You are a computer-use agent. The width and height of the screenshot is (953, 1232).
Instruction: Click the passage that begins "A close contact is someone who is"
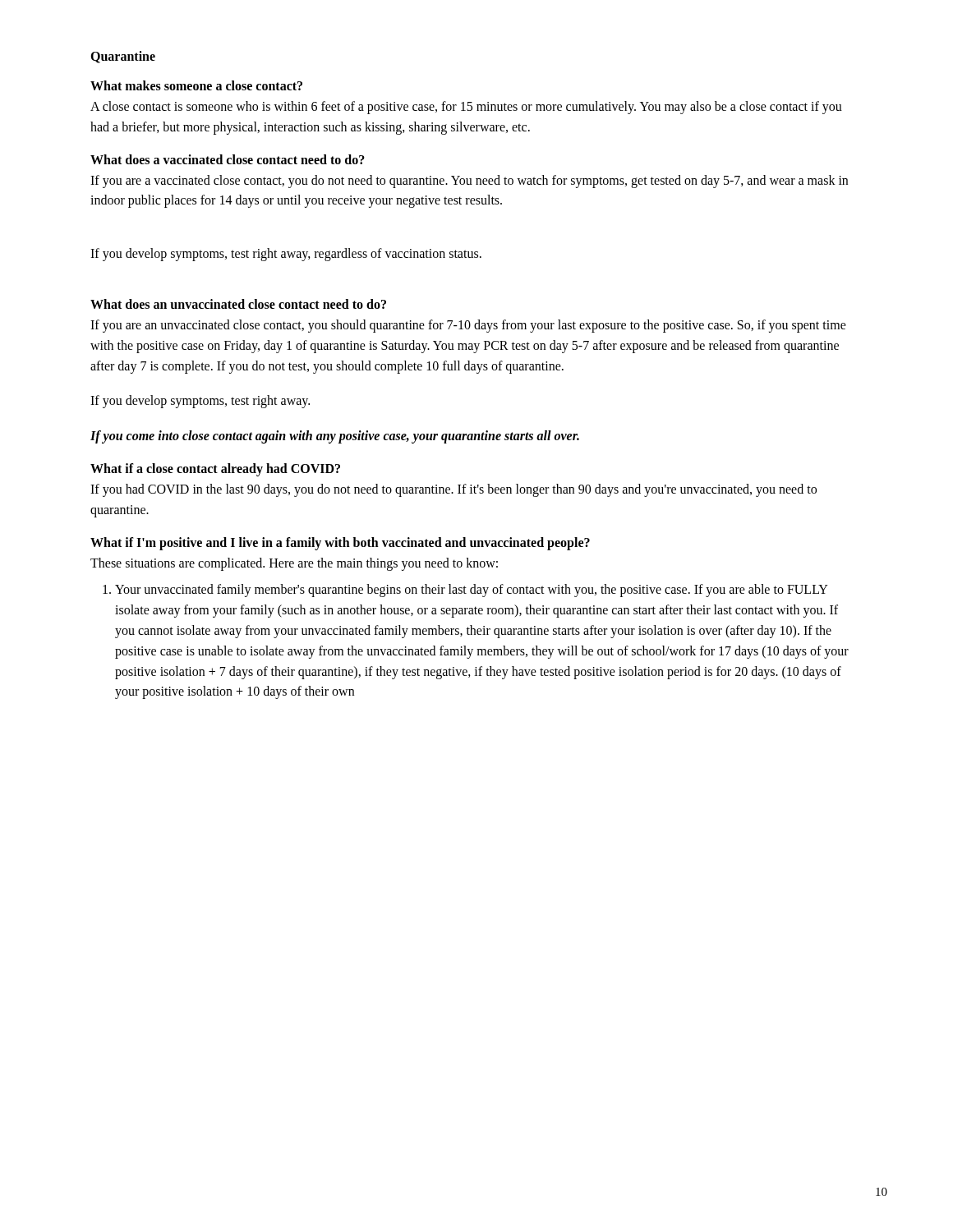click(466, 117)
